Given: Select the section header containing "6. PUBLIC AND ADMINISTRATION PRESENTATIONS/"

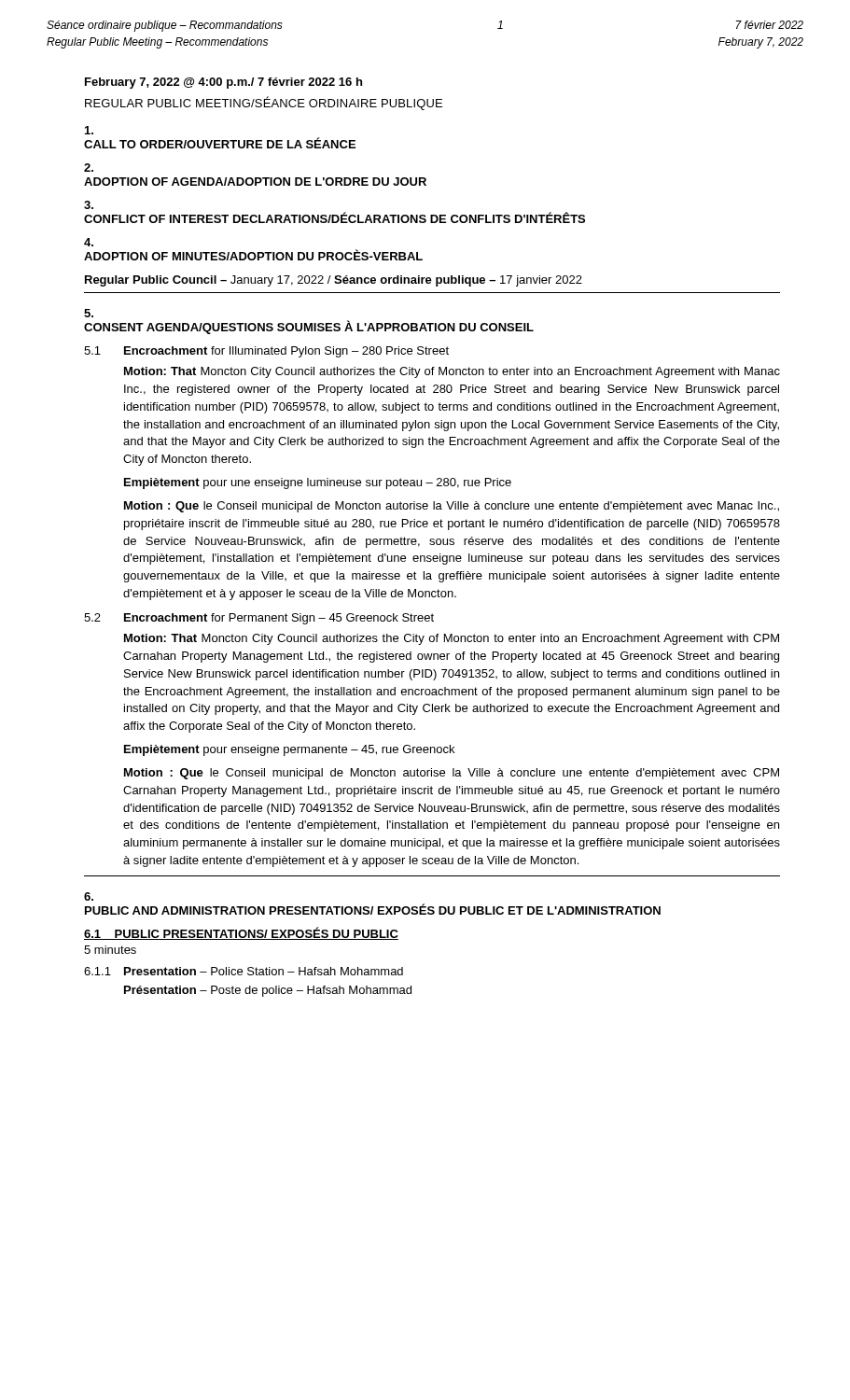Looking at the screenshot, I should (x=432, y=903).
